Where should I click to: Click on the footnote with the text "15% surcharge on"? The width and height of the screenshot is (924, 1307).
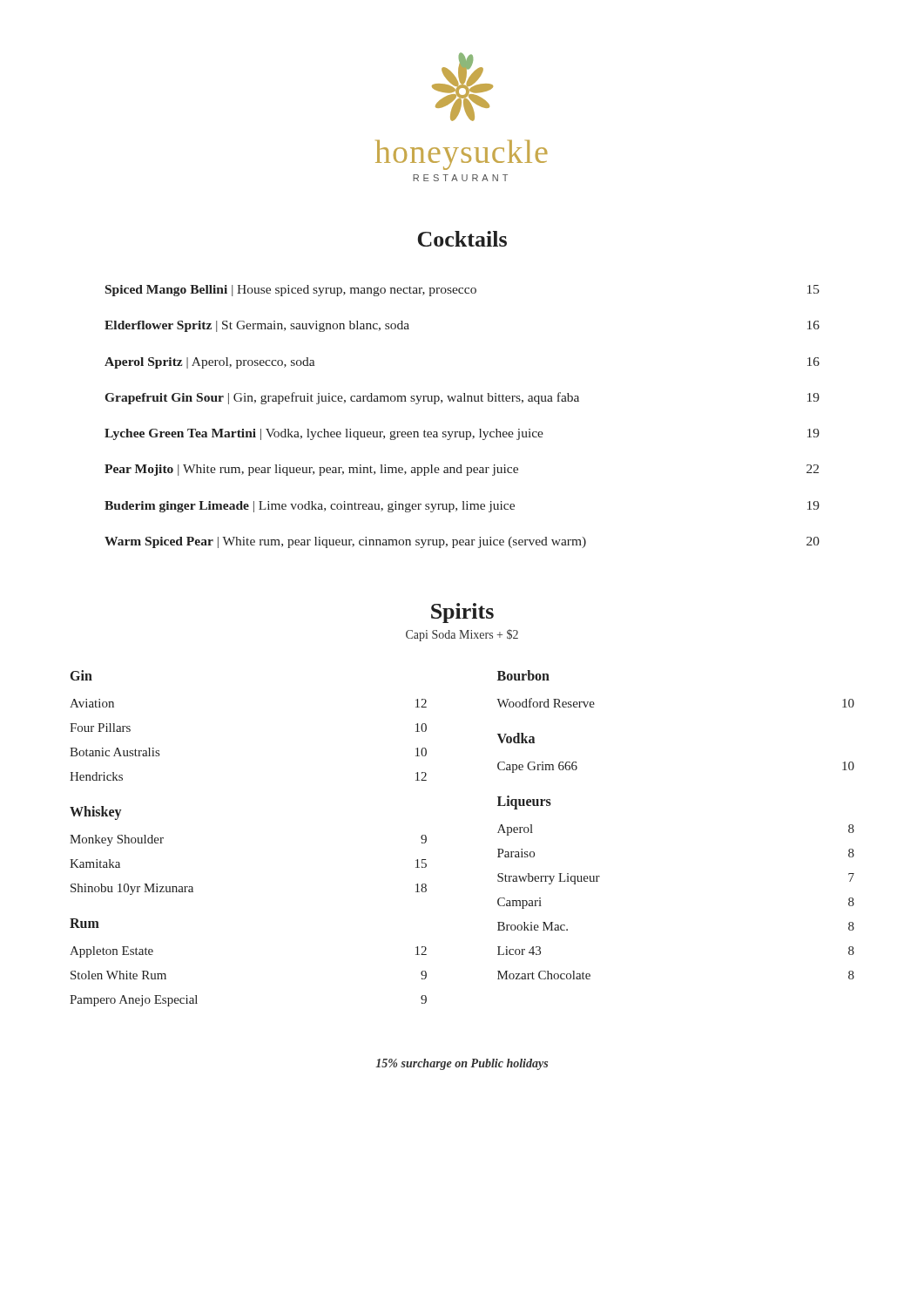462,1064
